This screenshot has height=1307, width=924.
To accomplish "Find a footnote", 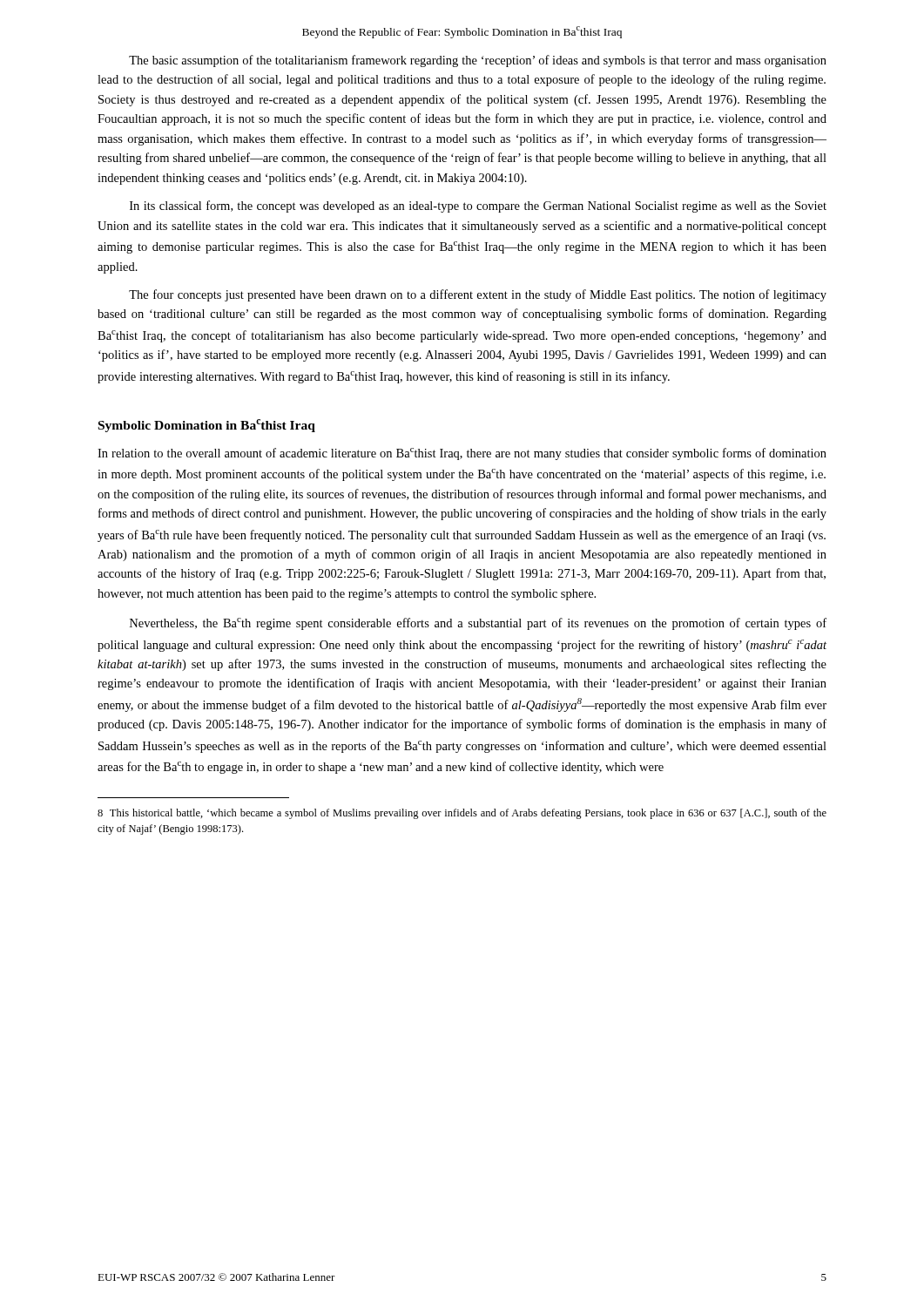I will click(x=462, y=821).
